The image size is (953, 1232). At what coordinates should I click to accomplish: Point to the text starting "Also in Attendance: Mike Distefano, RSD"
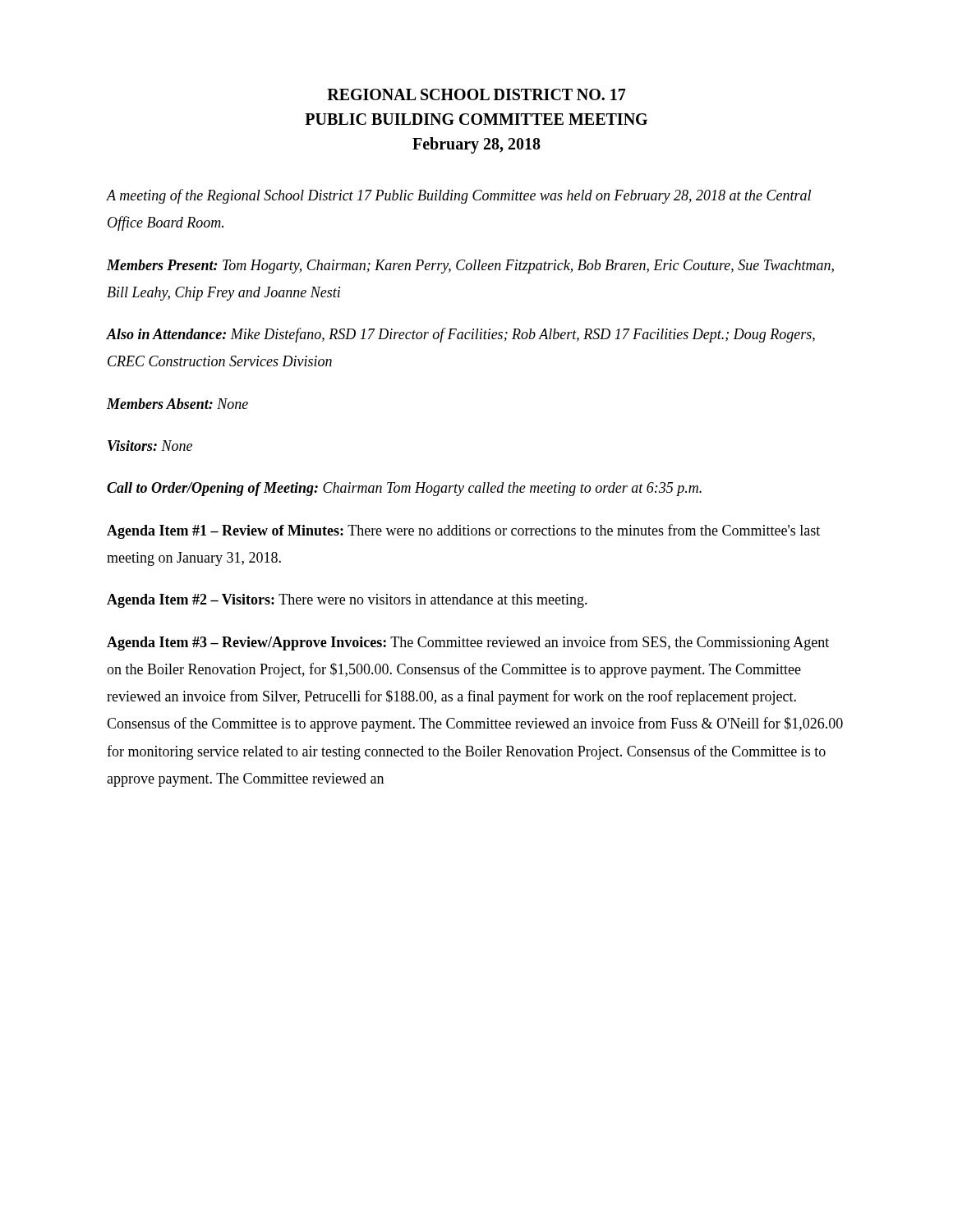coord(476,349)
